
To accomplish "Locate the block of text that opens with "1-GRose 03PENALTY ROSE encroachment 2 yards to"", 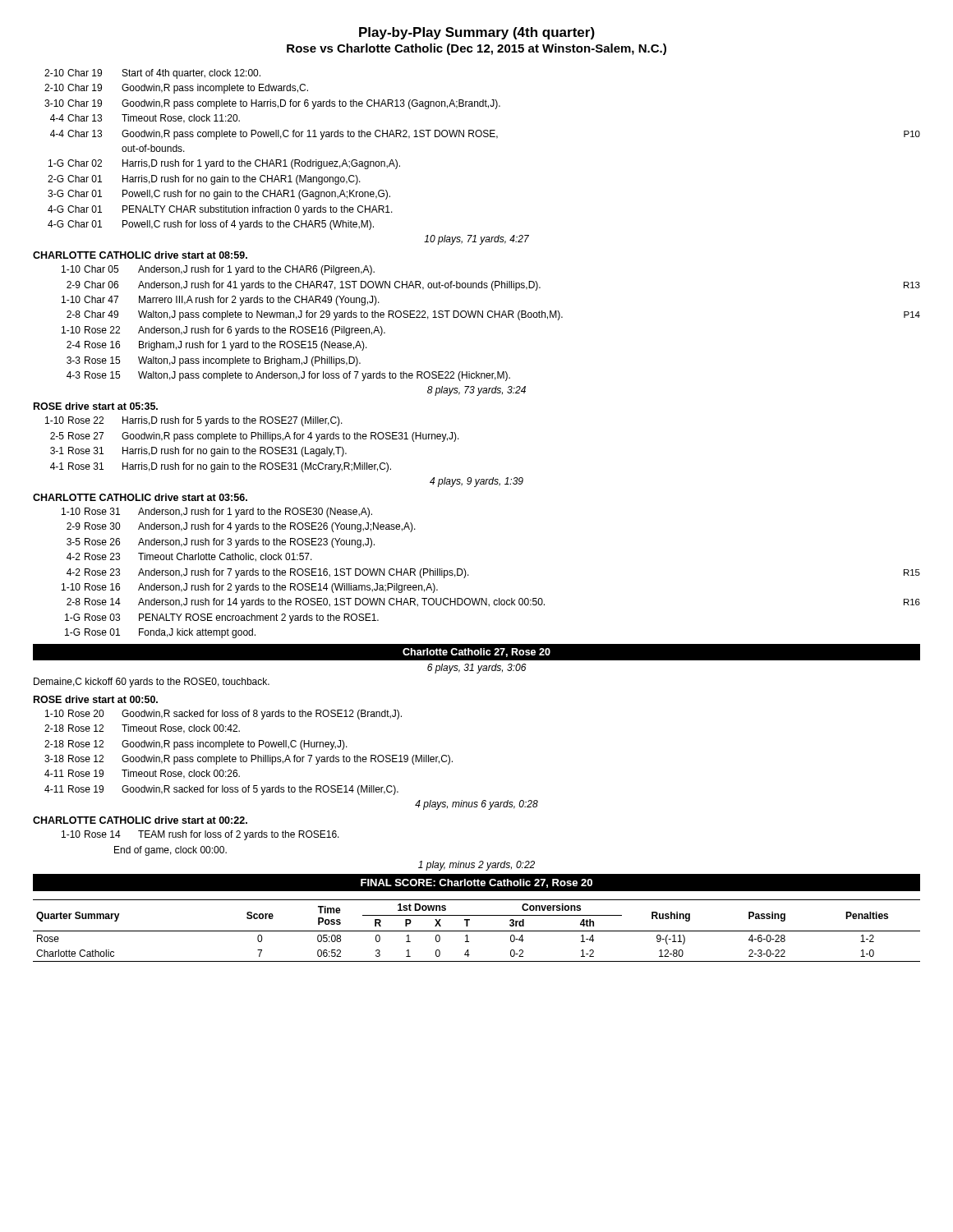I will [x=222, y=618].
